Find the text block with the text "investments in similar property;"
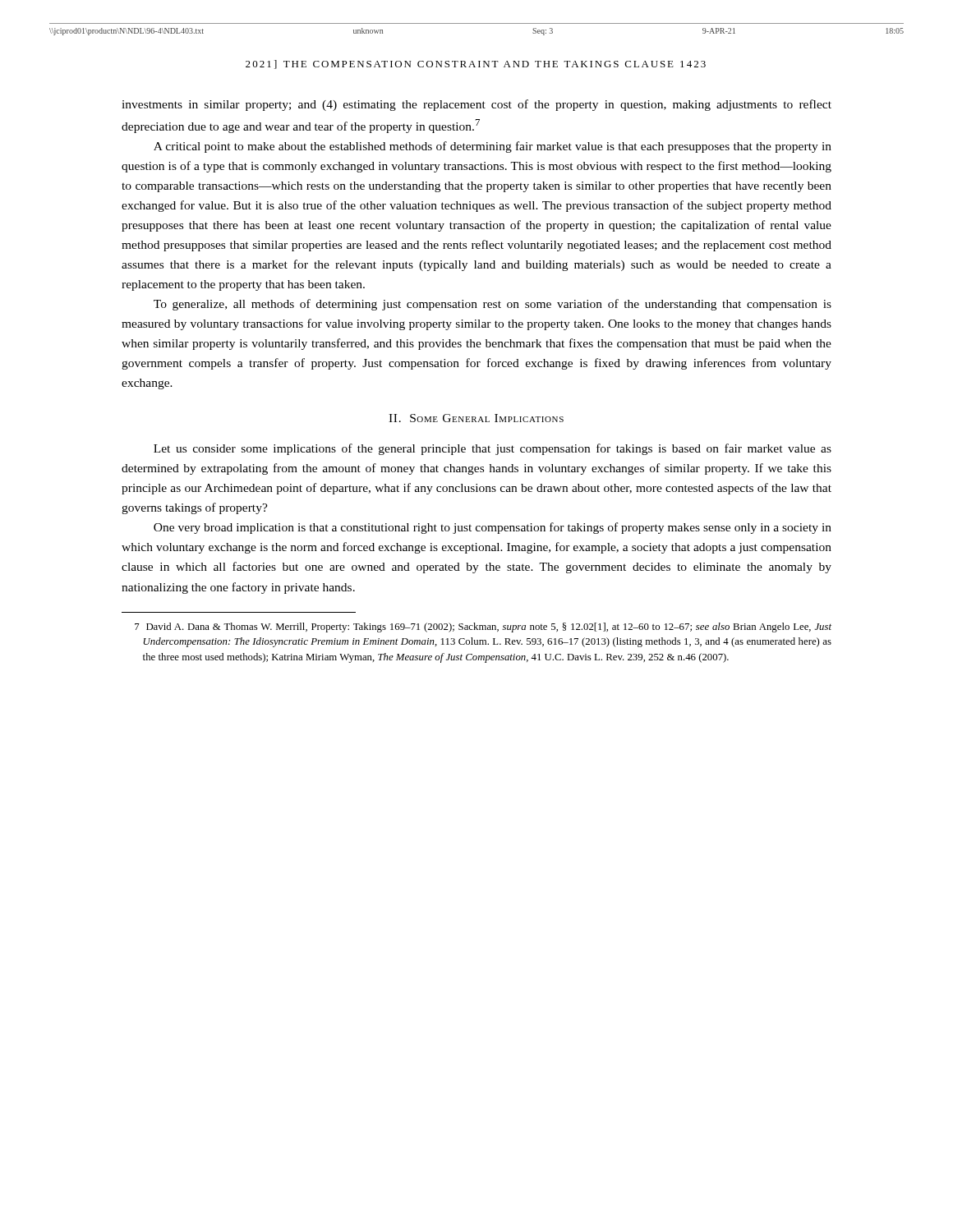 [x=476, y=116]
